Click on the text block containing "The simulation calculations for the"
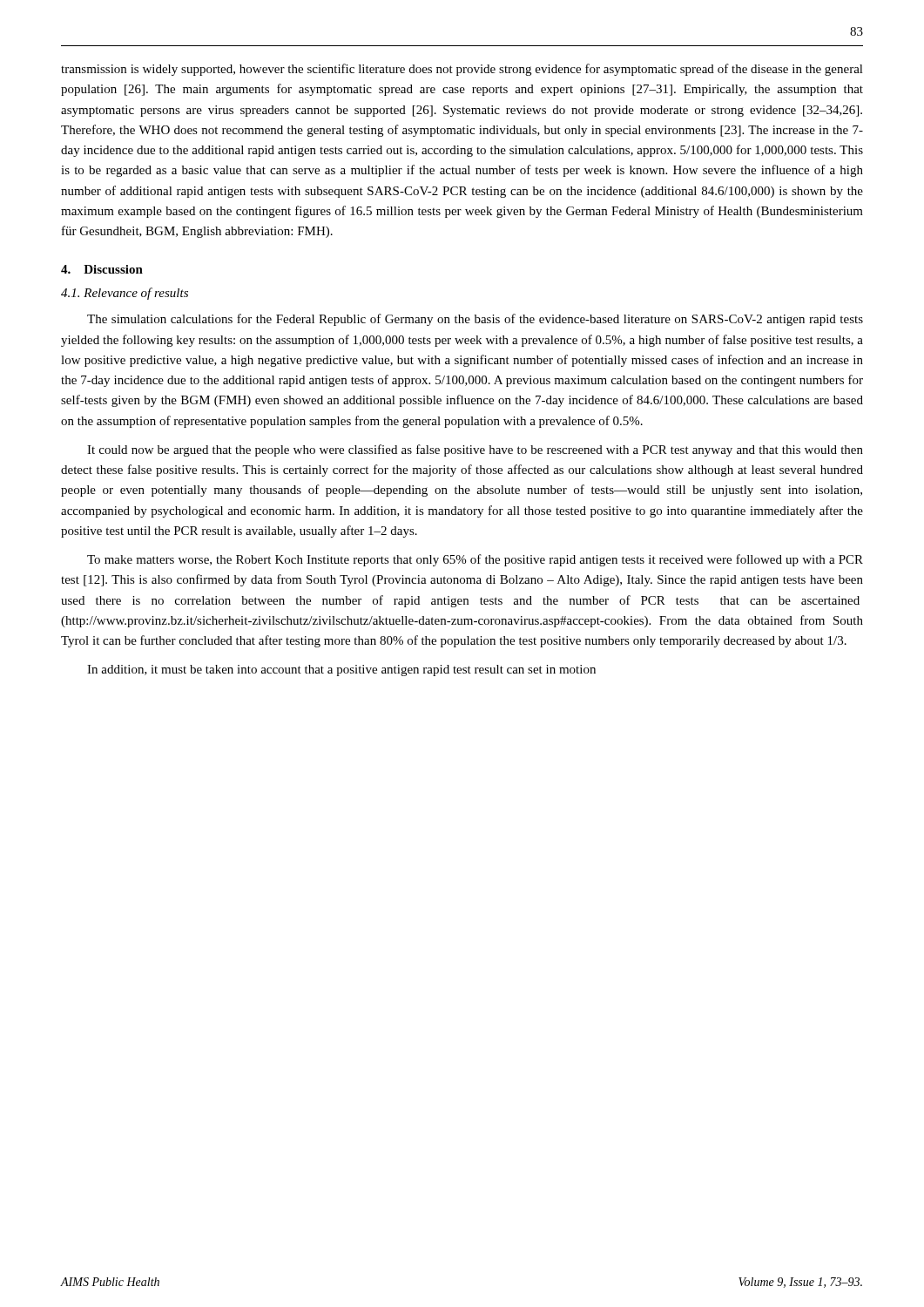Image resolution: width=924 pixels, height=1307 pixels. coord(462,370)
